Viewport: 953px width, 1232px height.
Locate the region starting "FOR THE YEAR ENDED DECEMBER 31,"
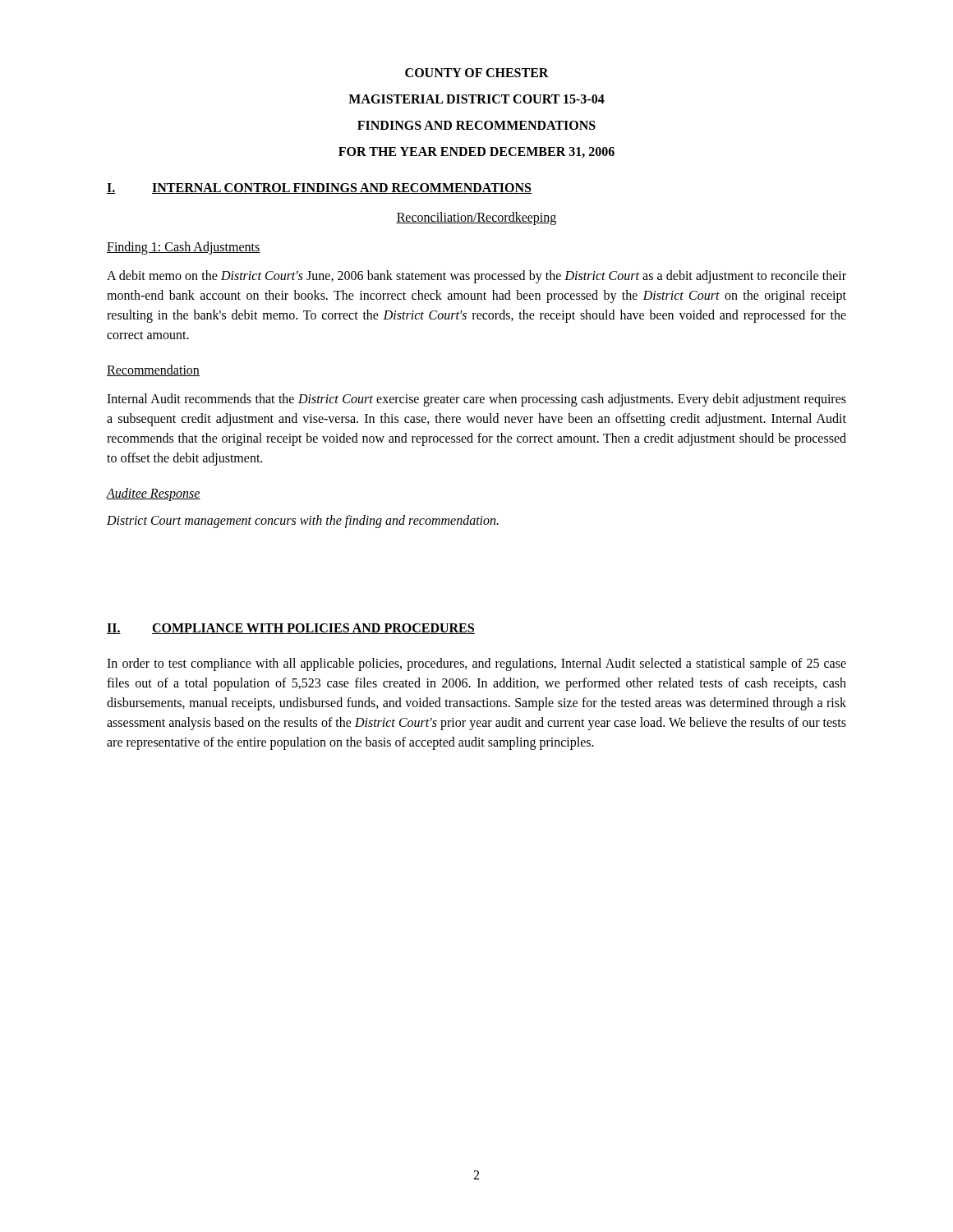(476, 152)
